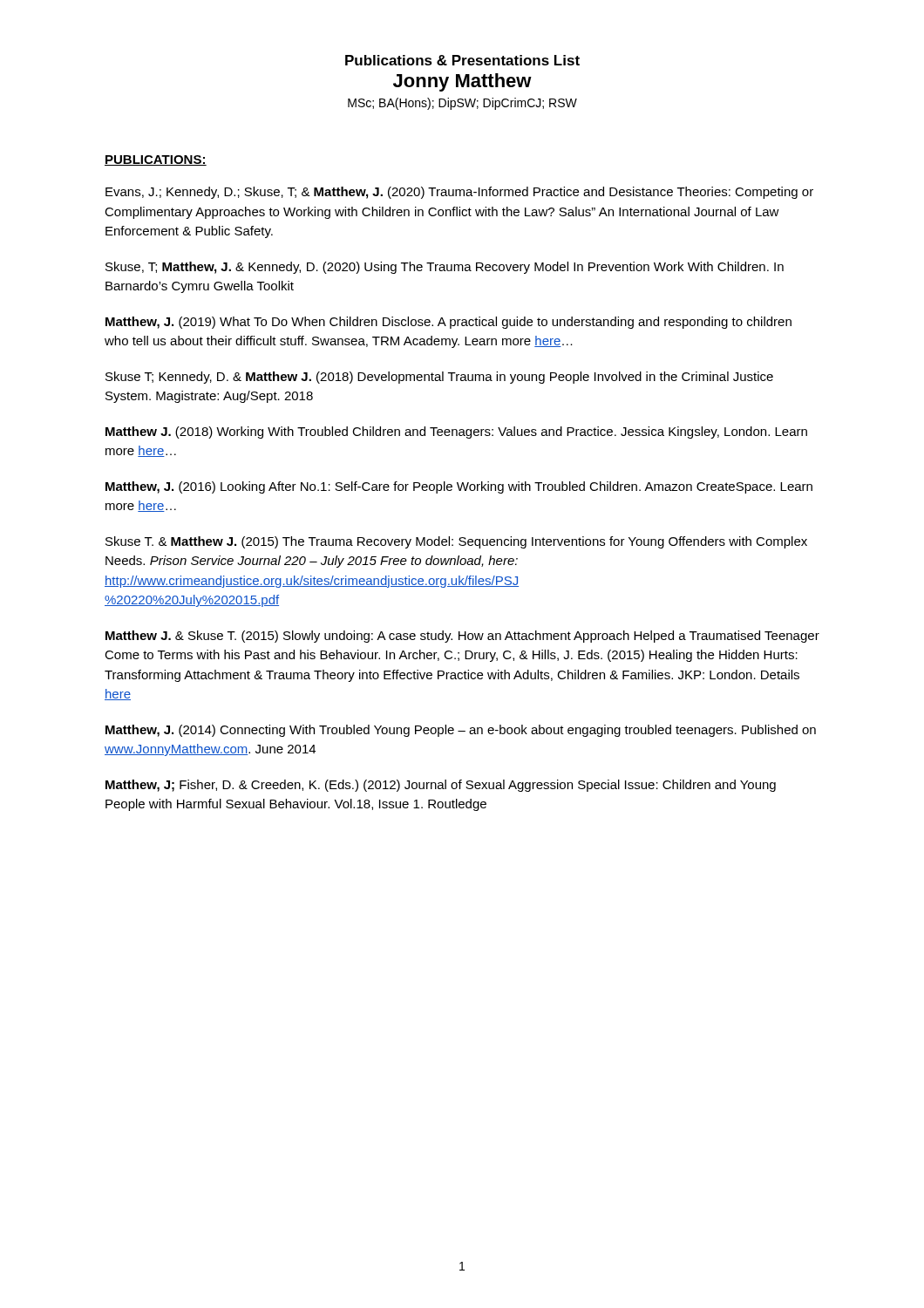Navigate to the block starting "Matthew, J. (2016) Looking"
Viewport: 924px width, 1308px height.
click(459, 496)
